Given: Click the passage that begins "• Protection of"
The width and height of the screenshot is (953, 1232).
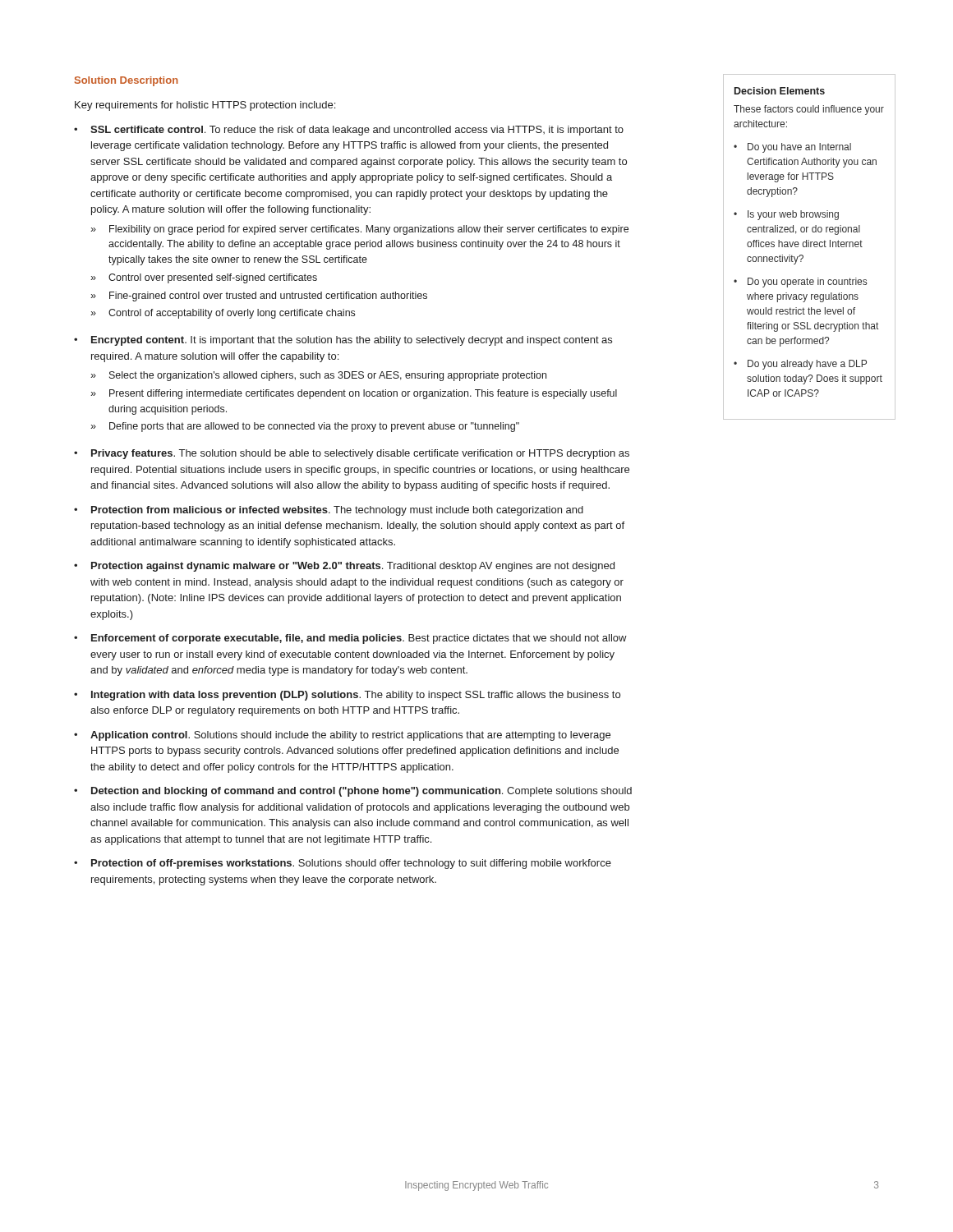Looking at the screenshot, I should pyautogui.click(x=353, y=871).
